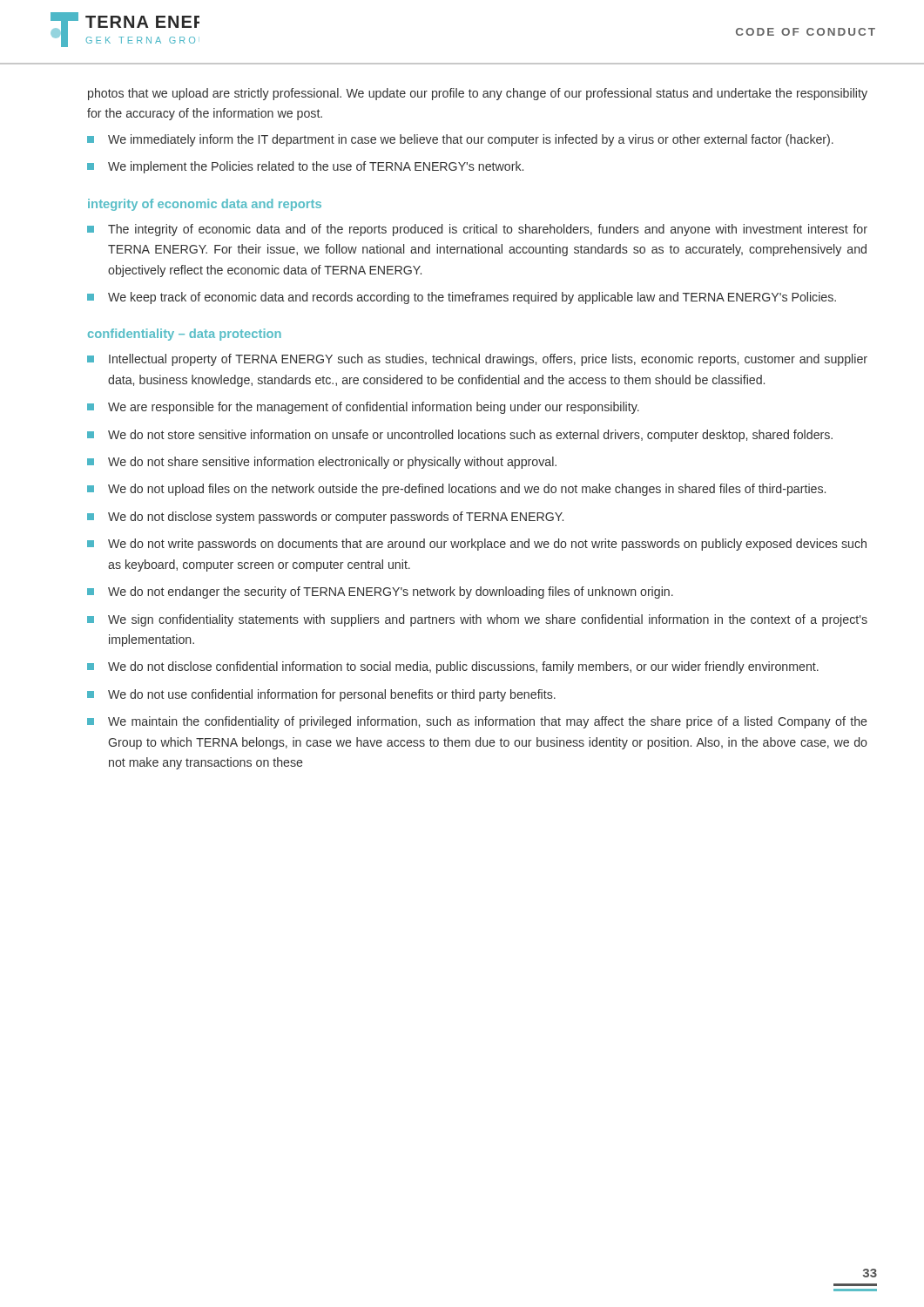Click the passage that begins "We maintain the confidentiality of"
The image size is (924, 1307).
477,743
